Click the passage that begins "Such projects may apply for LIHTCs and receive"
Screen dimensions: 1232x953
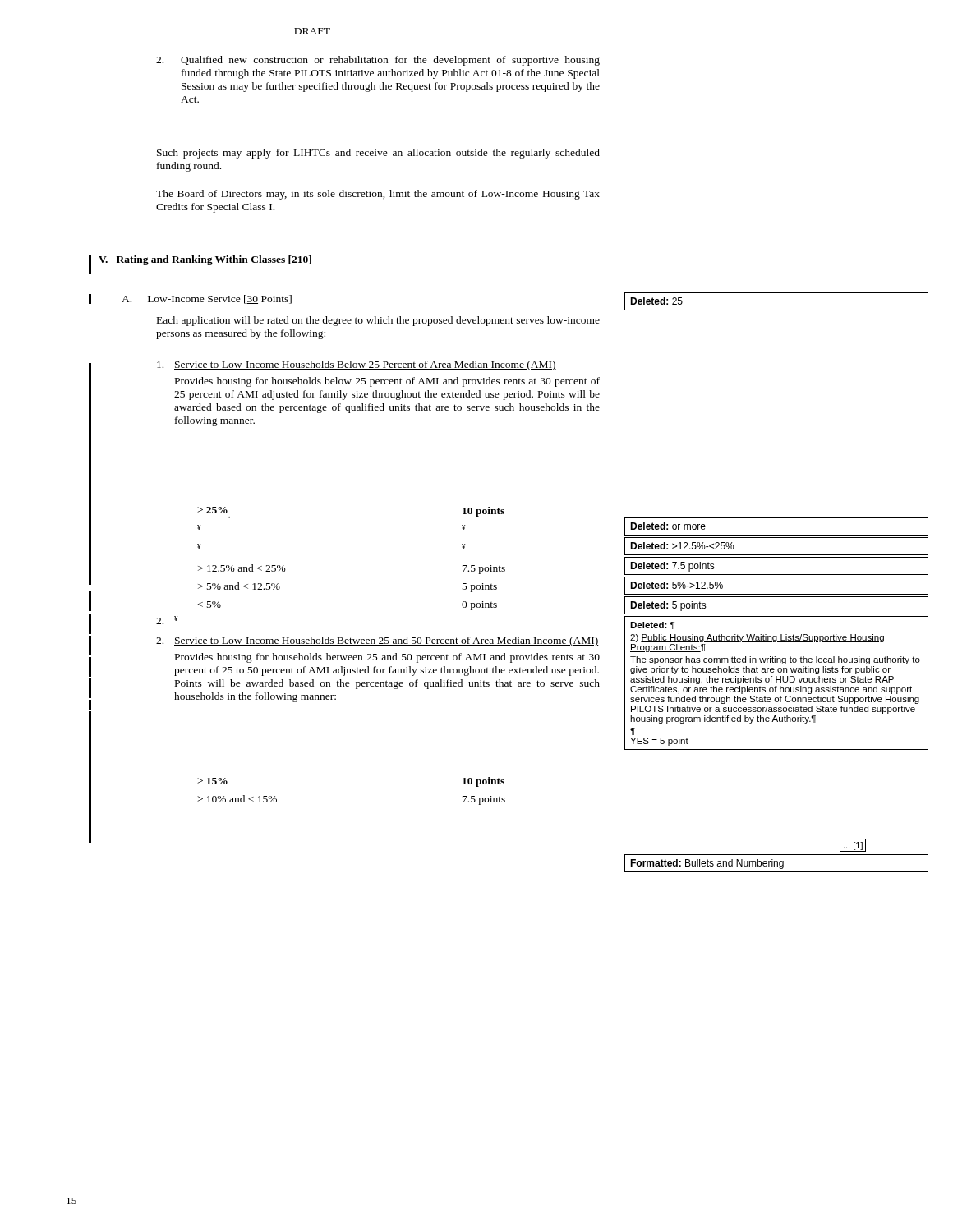click(378, 159)
